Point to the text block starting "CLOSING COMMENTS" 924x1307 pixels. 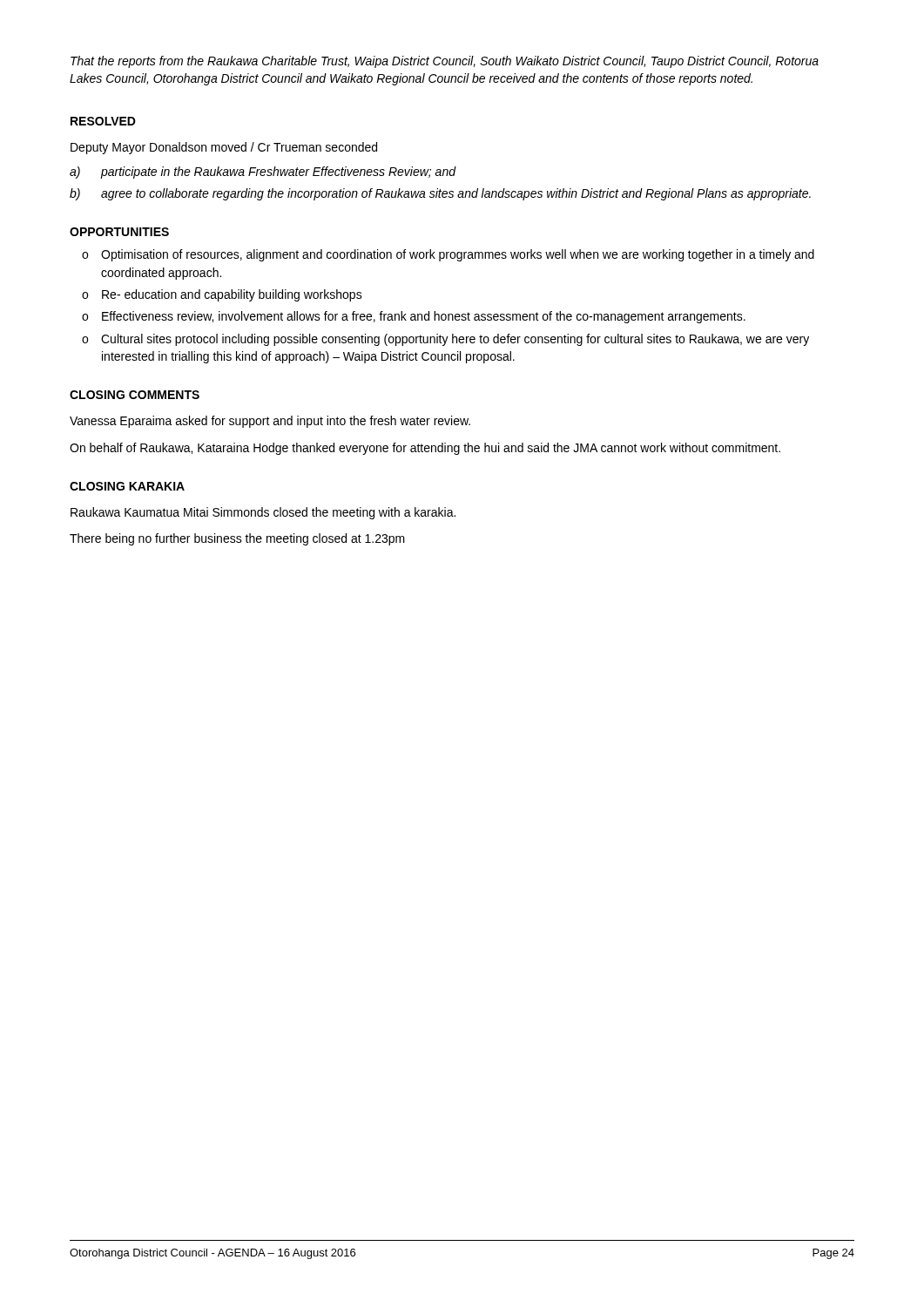pyautogui.click(x=135, y=395)
